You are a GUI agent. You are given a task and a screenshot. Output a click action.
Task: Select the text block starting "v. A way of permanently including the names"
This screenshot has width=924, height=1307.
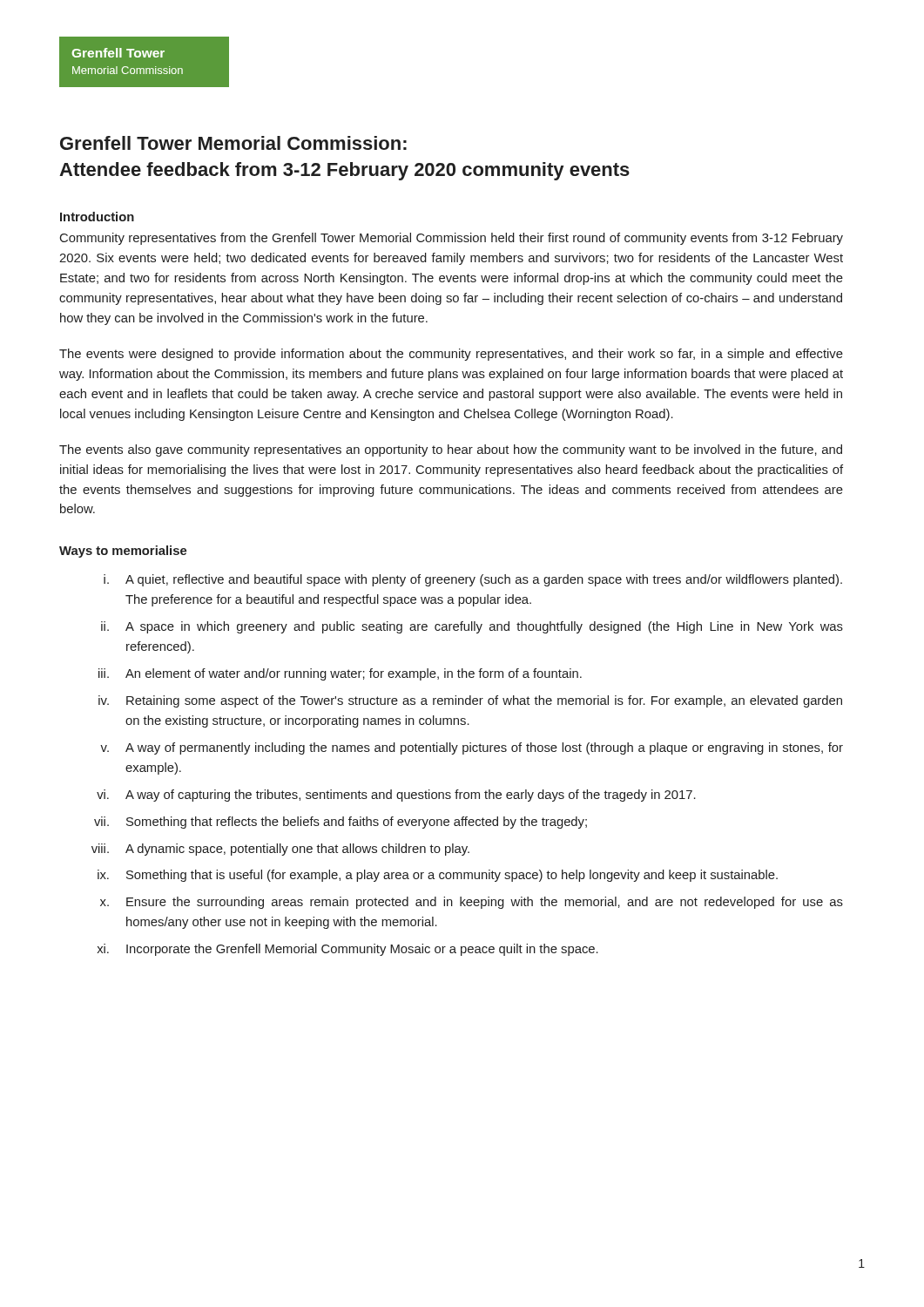[x=451, y=758]
